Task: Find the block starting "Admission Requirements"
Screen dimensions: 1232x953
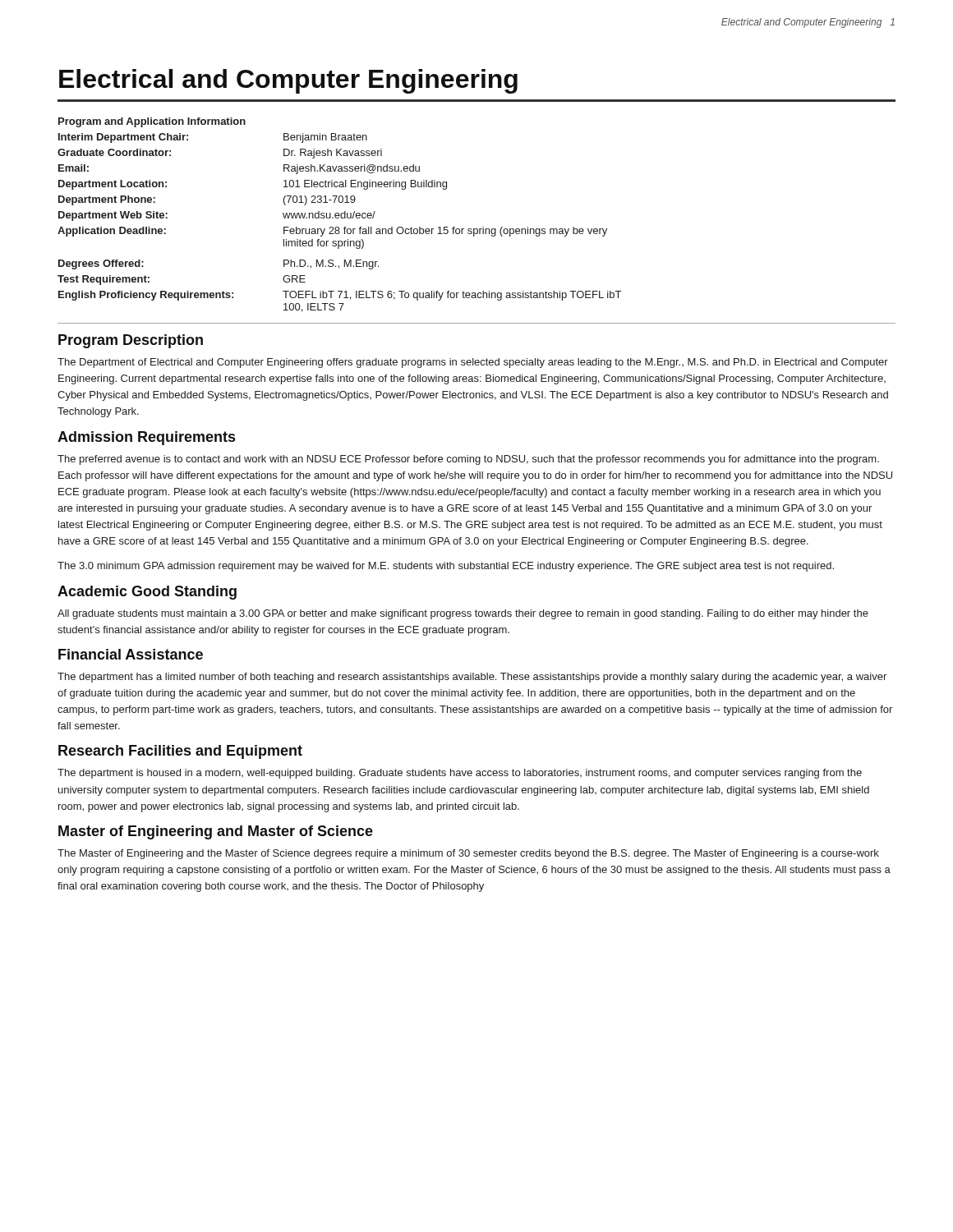Action: point(146,438)
